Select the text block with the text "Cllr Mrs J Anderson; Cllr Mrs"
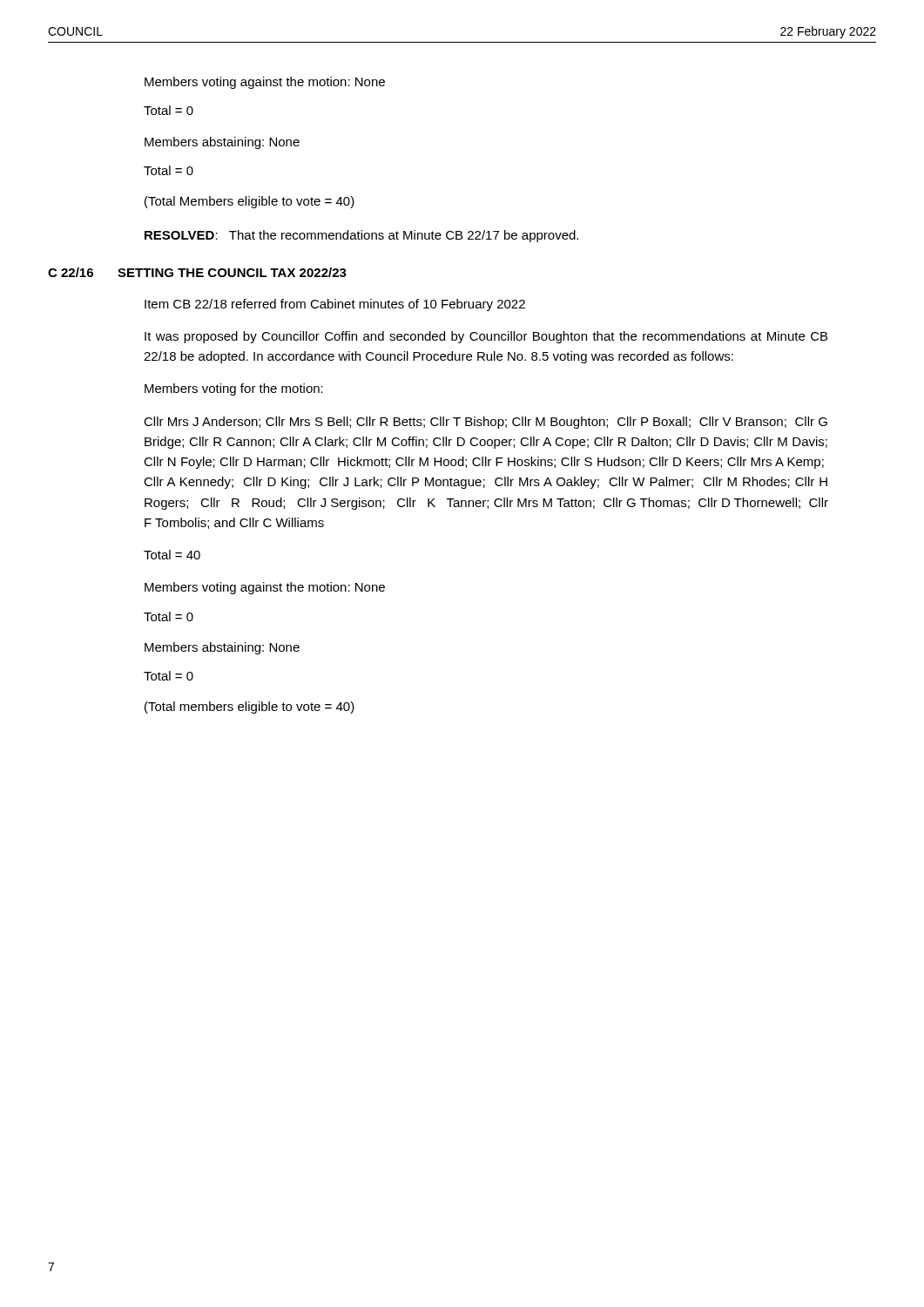This screenshot has height=1307, width=924. click(x=486, y=472)
